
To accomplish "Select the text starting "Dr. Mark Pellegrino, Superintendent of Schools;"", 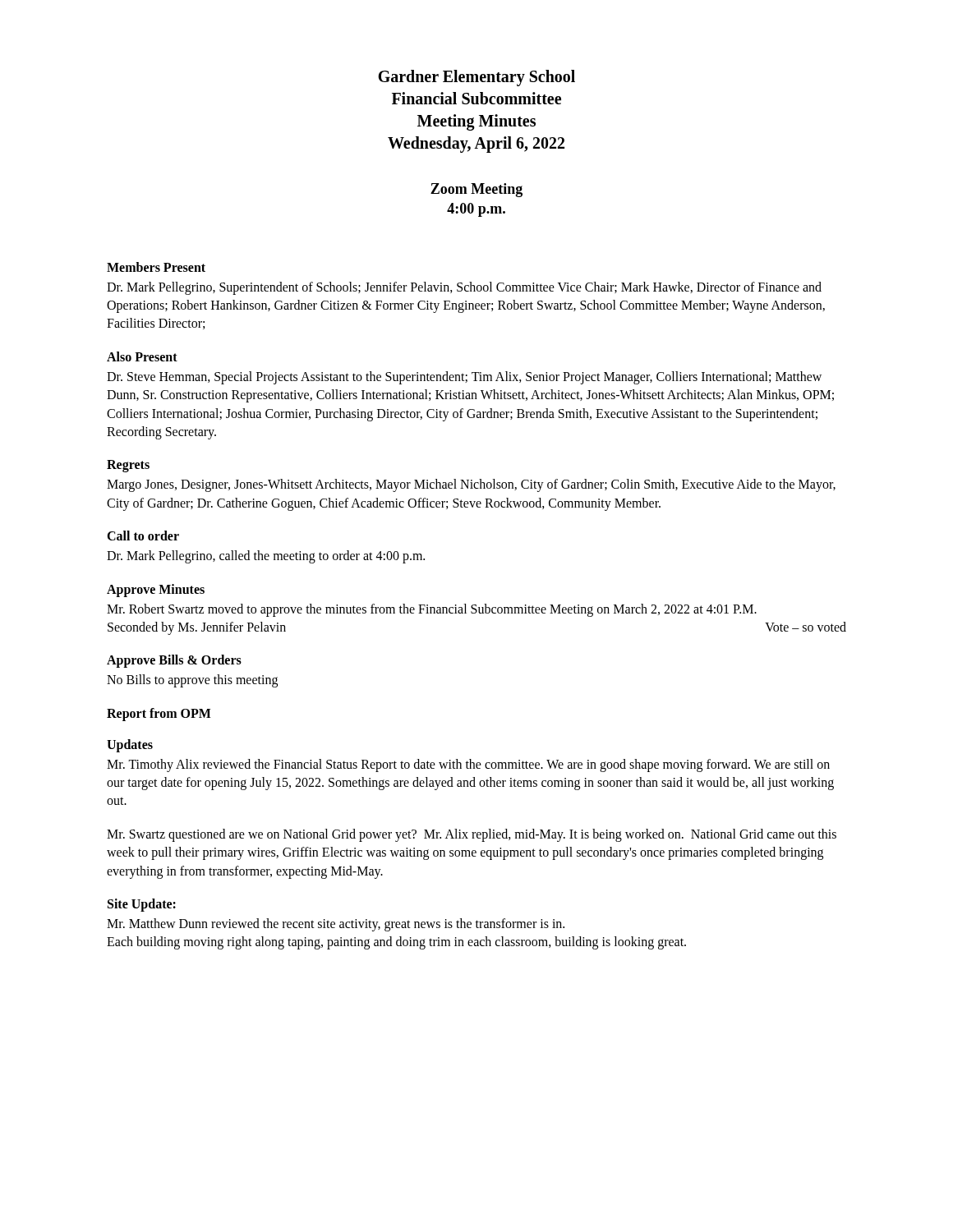I will [x=466, y=305].
